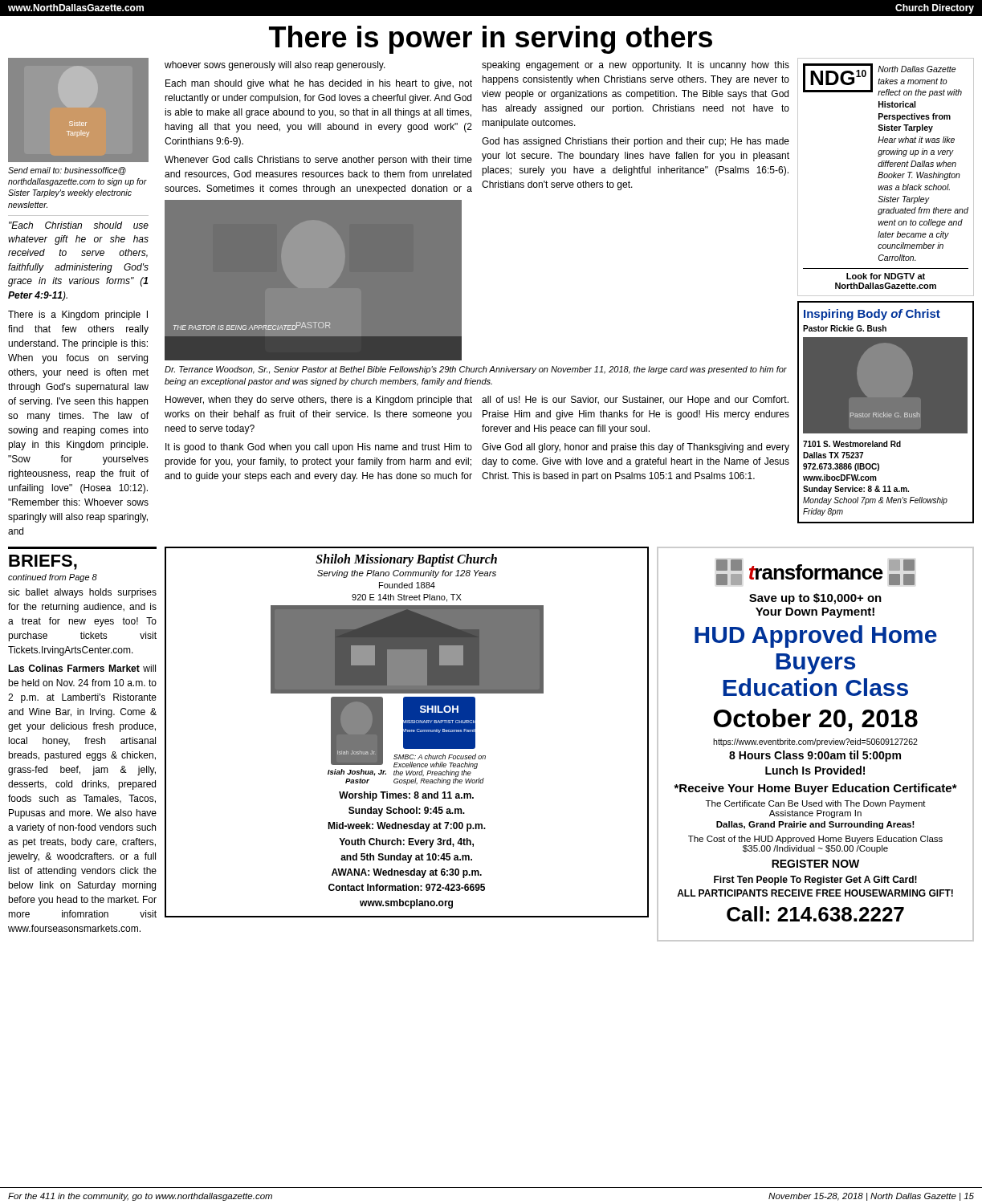This screenshot has width=982, height=1204.
Task: Click the section header
Action: 43,561
